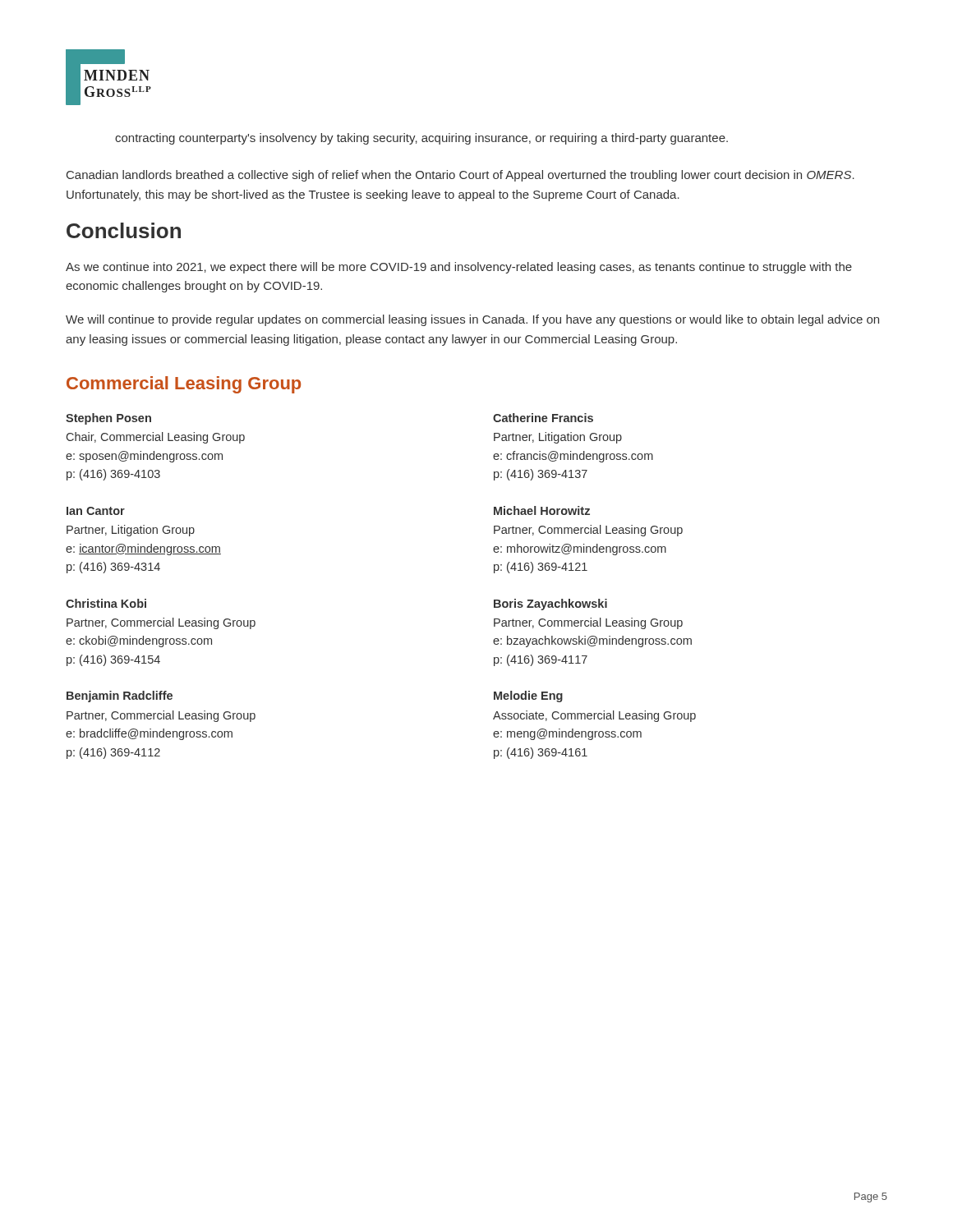Select the section header that says "Commercial Leasing Group"

coord(184,383)
